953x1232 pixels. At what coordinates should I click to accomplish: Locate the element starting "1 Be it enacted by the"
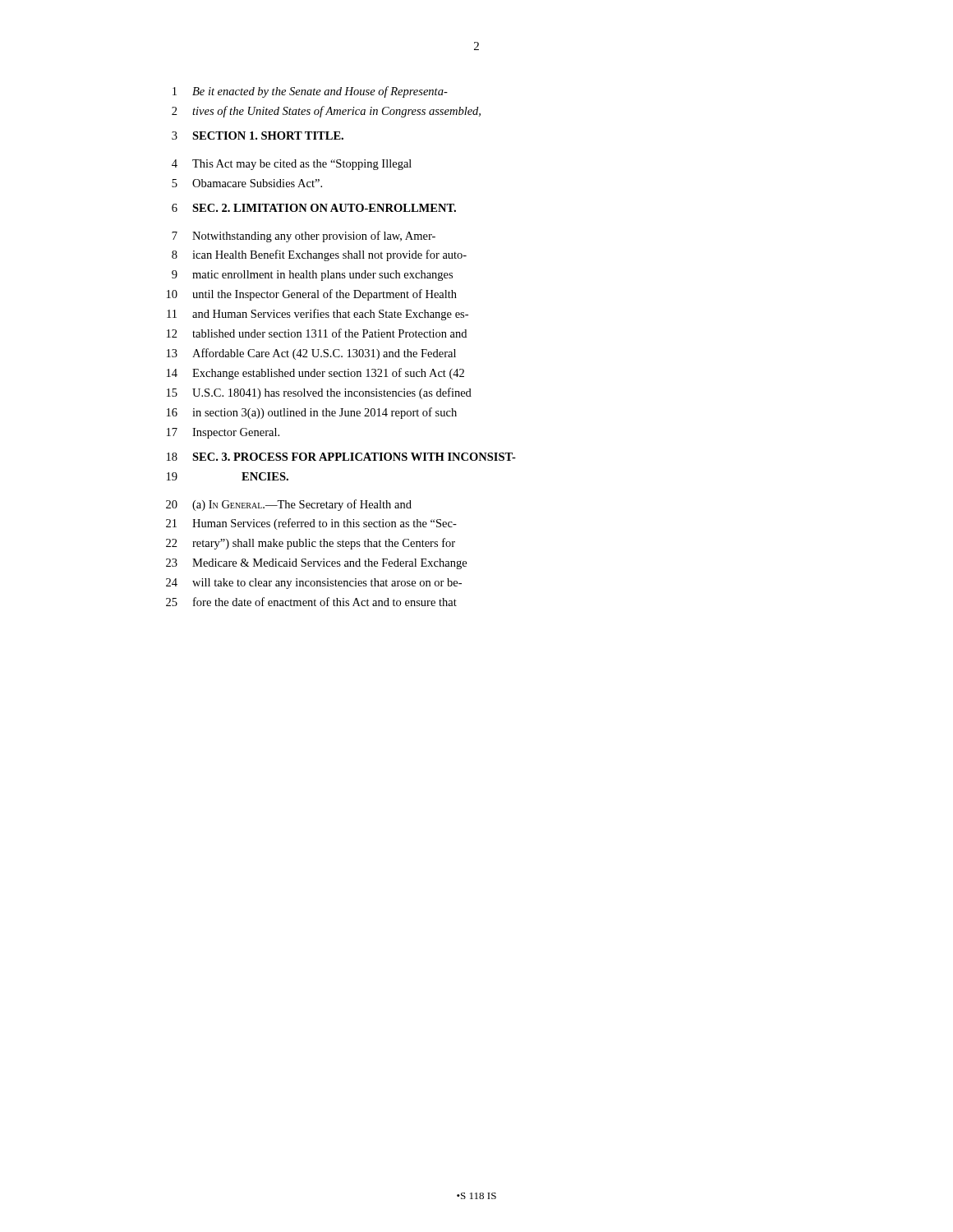coord(476,102)
